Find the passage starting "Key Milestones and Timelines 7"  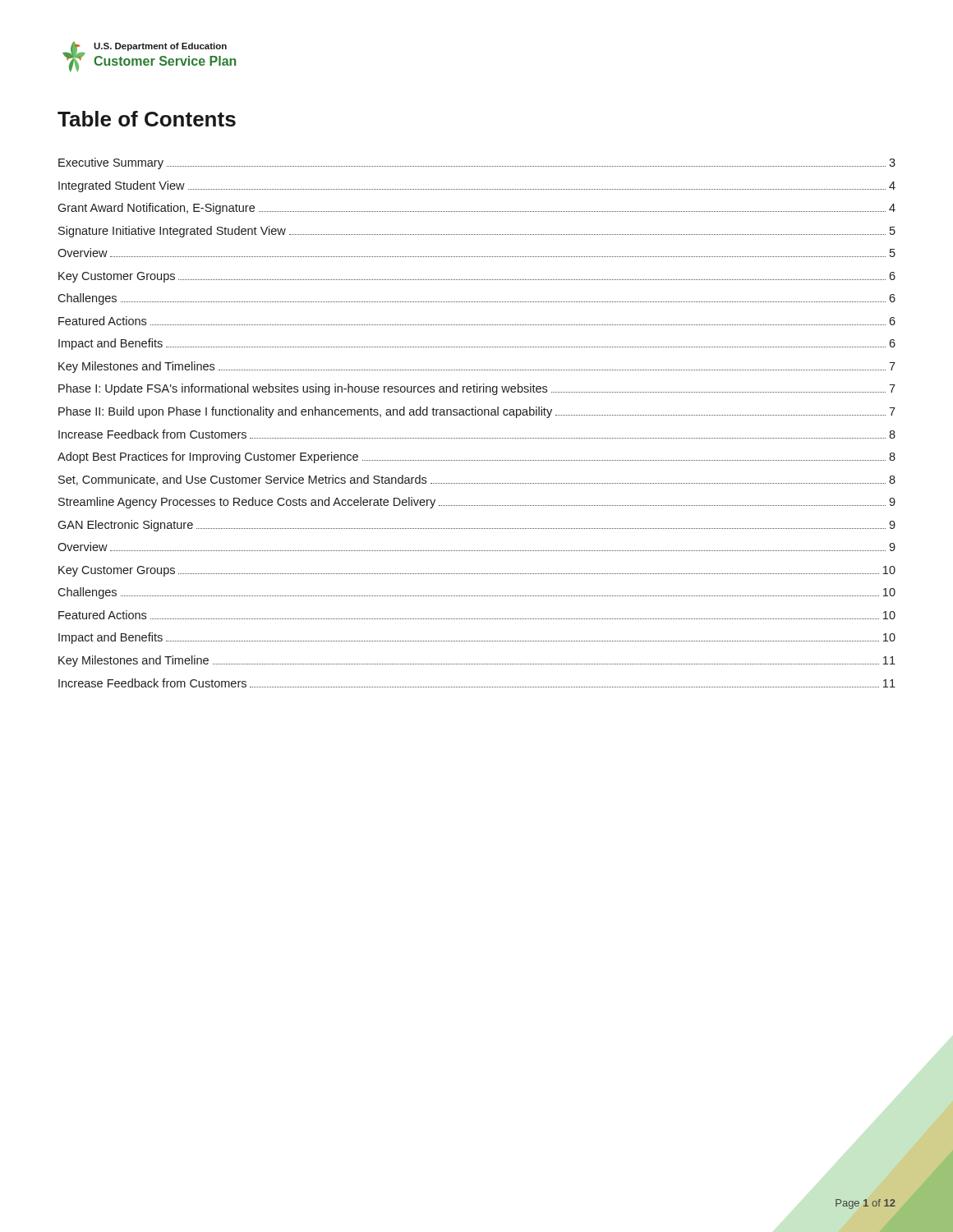[x=476, y=367]
